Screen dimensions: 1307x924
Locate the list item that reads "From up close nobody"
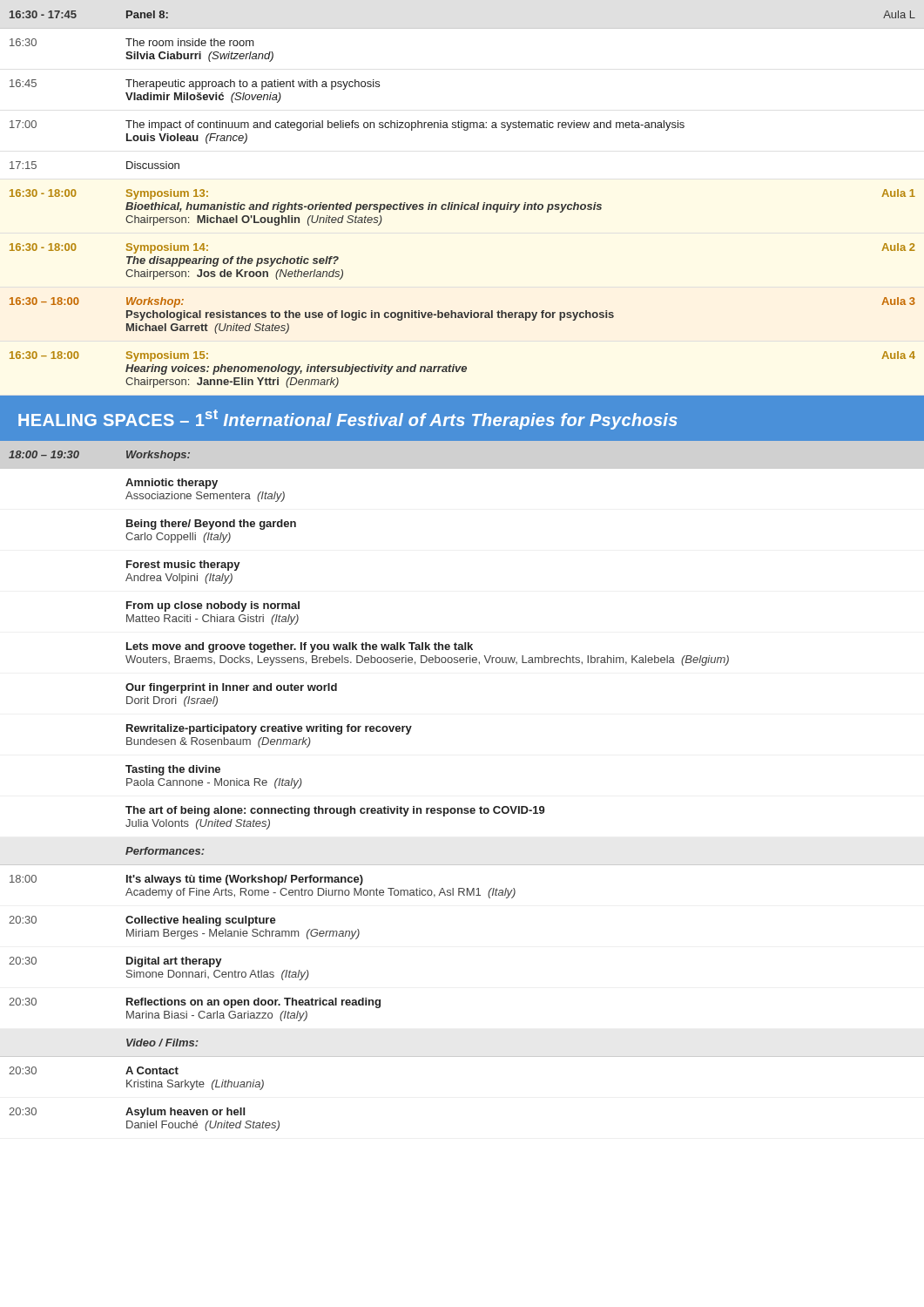click(x=213, y=606)
